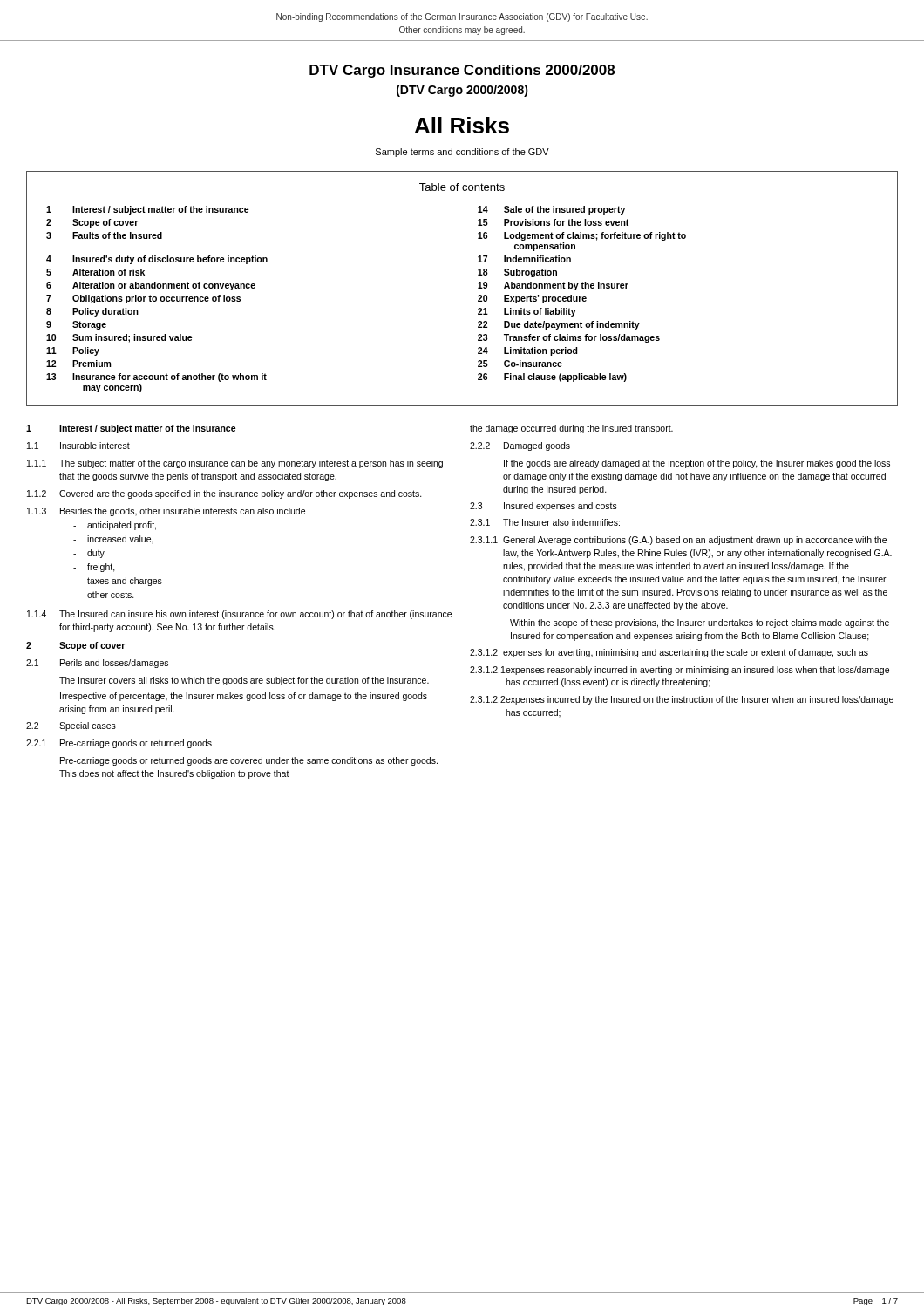Find the table that mentions "Lodgement of claims; forfeiture of"

(462, 289)
